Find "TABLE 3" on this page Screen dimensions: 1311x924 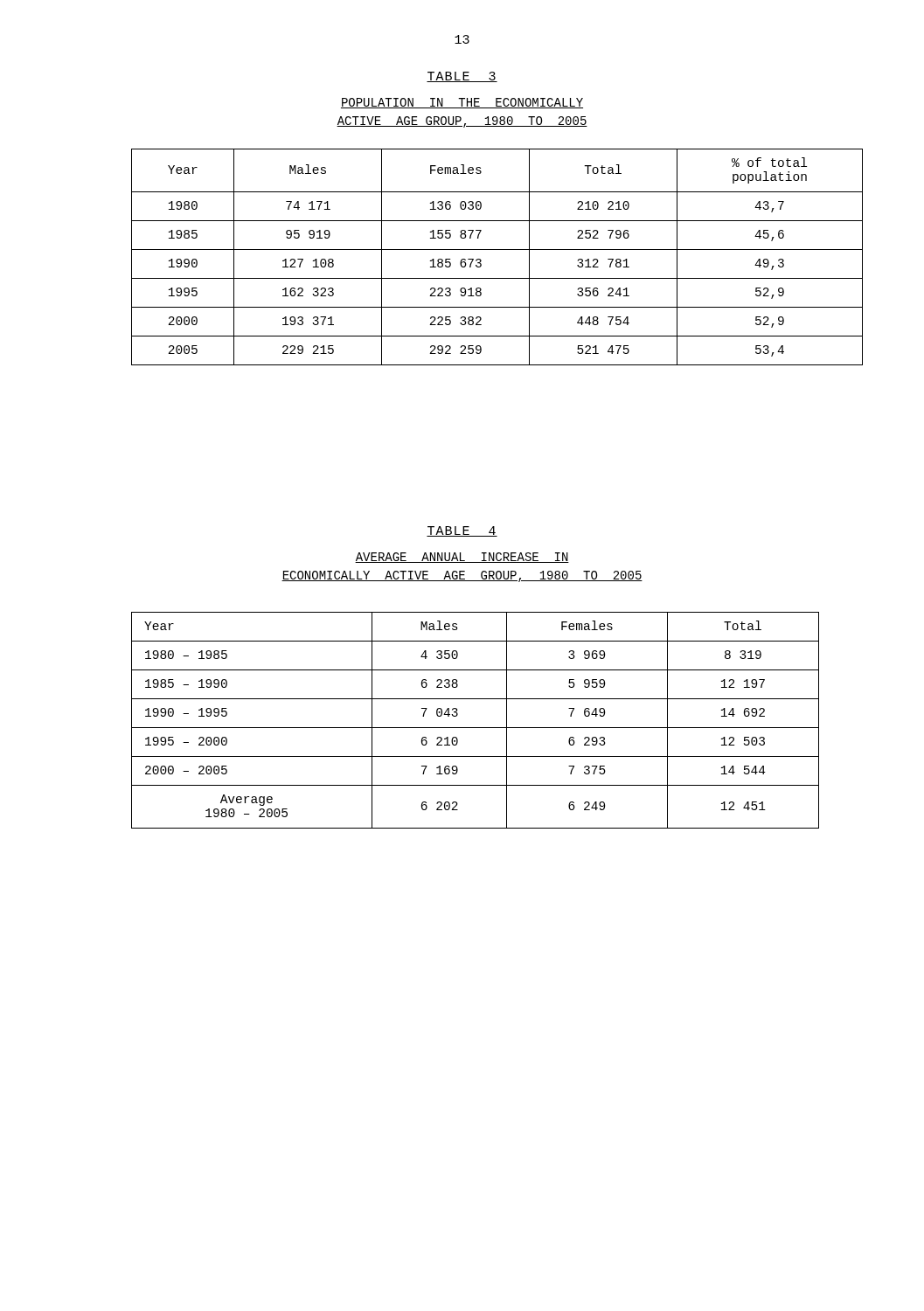[x=462, y=77]
